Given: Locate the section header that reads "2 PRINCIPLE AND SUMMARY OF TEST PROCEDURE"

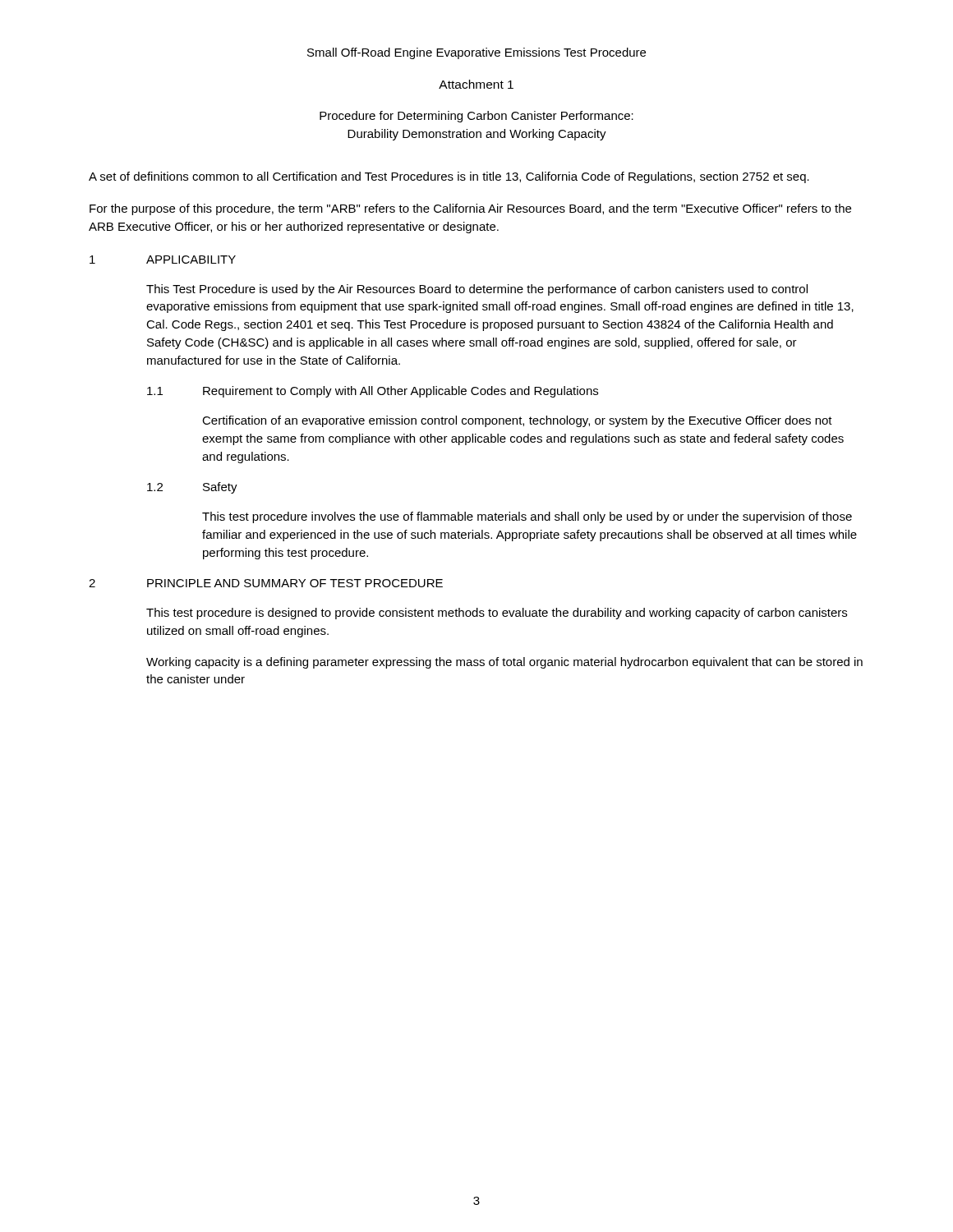Looking at the screenshot, I should 266,583.
